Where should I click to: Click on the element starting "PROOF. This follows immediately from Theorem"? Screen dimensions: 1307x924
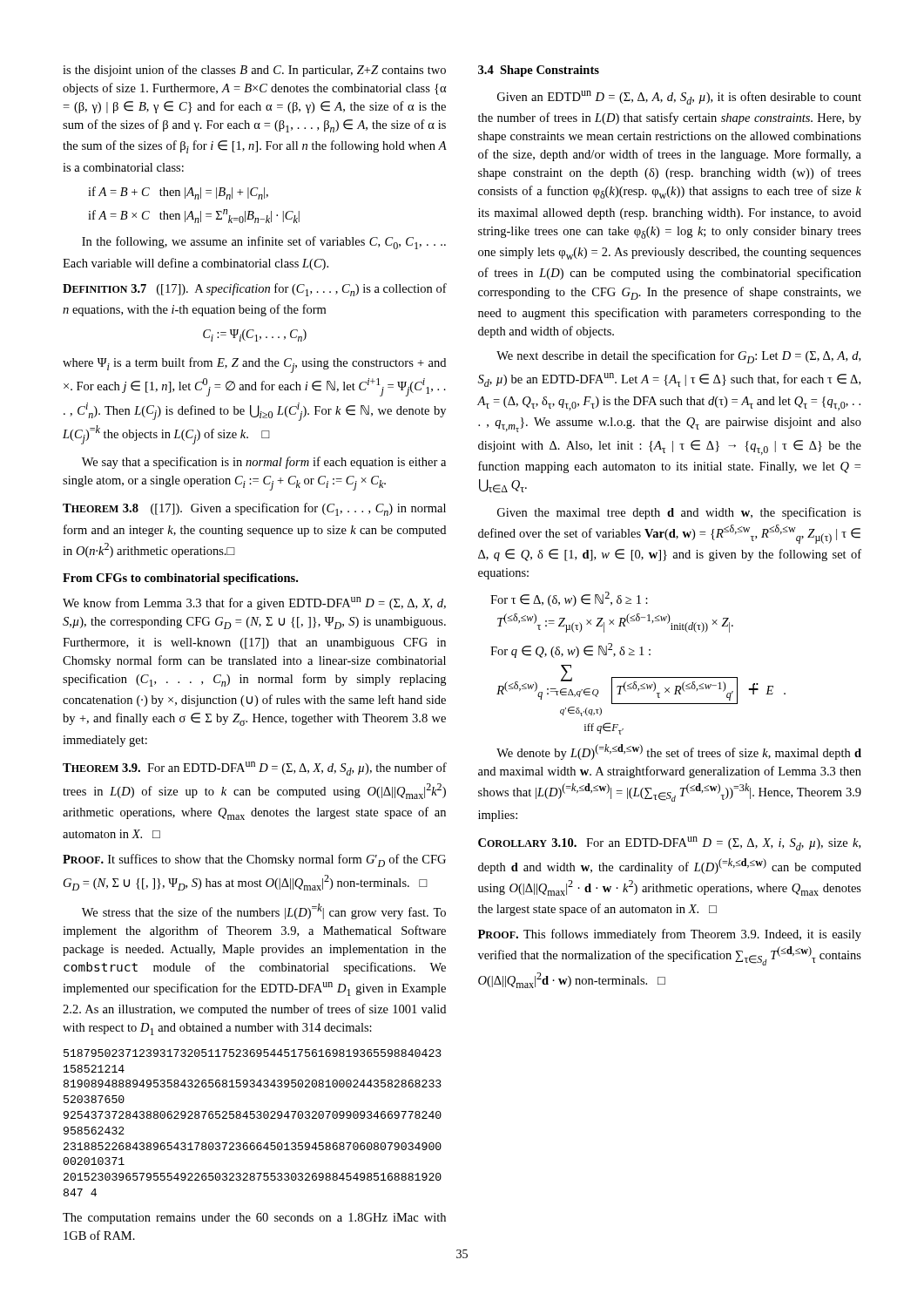tap(669, 959)
